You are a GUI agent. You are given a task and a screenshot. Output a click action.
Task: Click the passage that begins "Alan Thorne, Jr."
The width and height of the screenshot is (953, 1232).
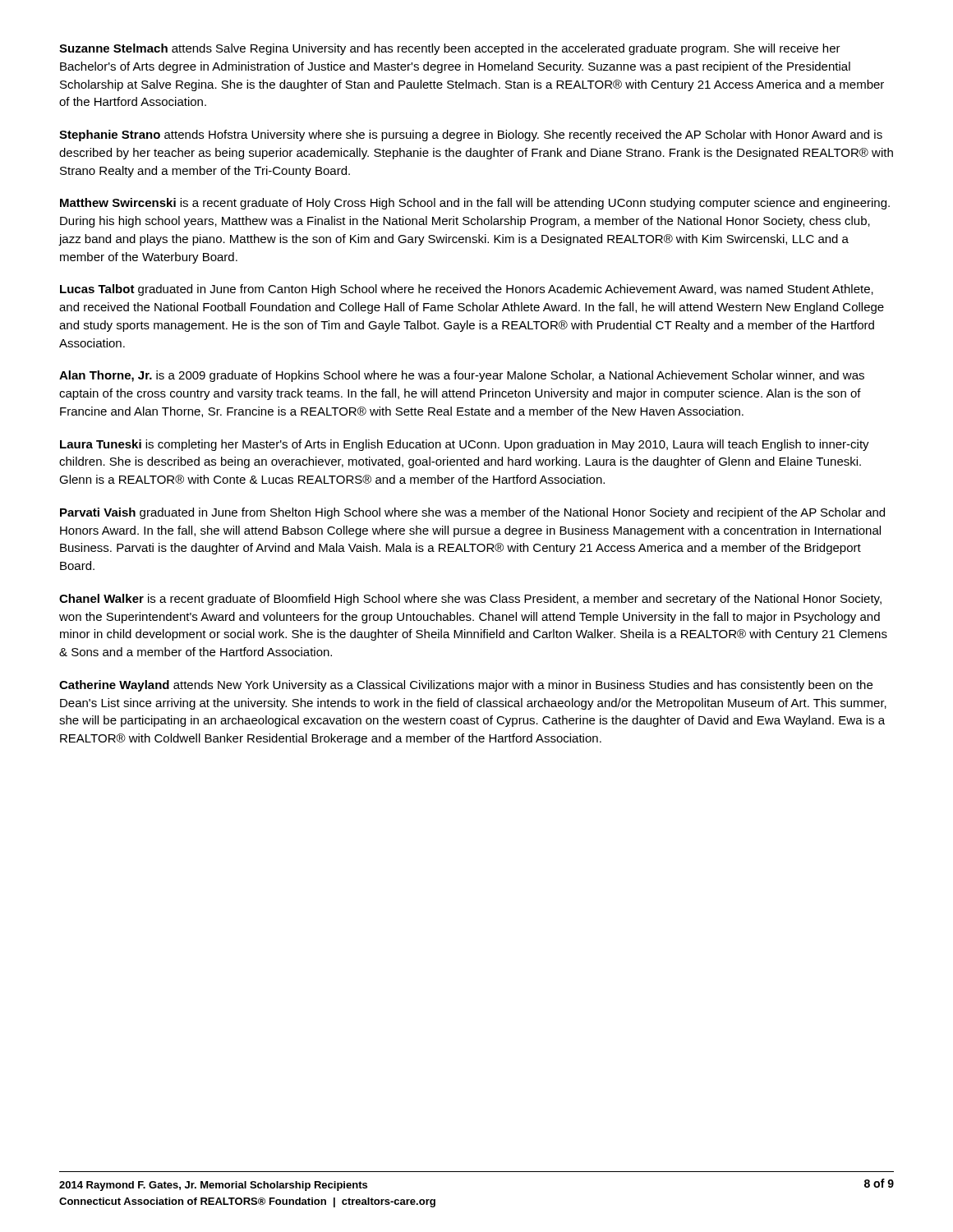tap(462, 393)
